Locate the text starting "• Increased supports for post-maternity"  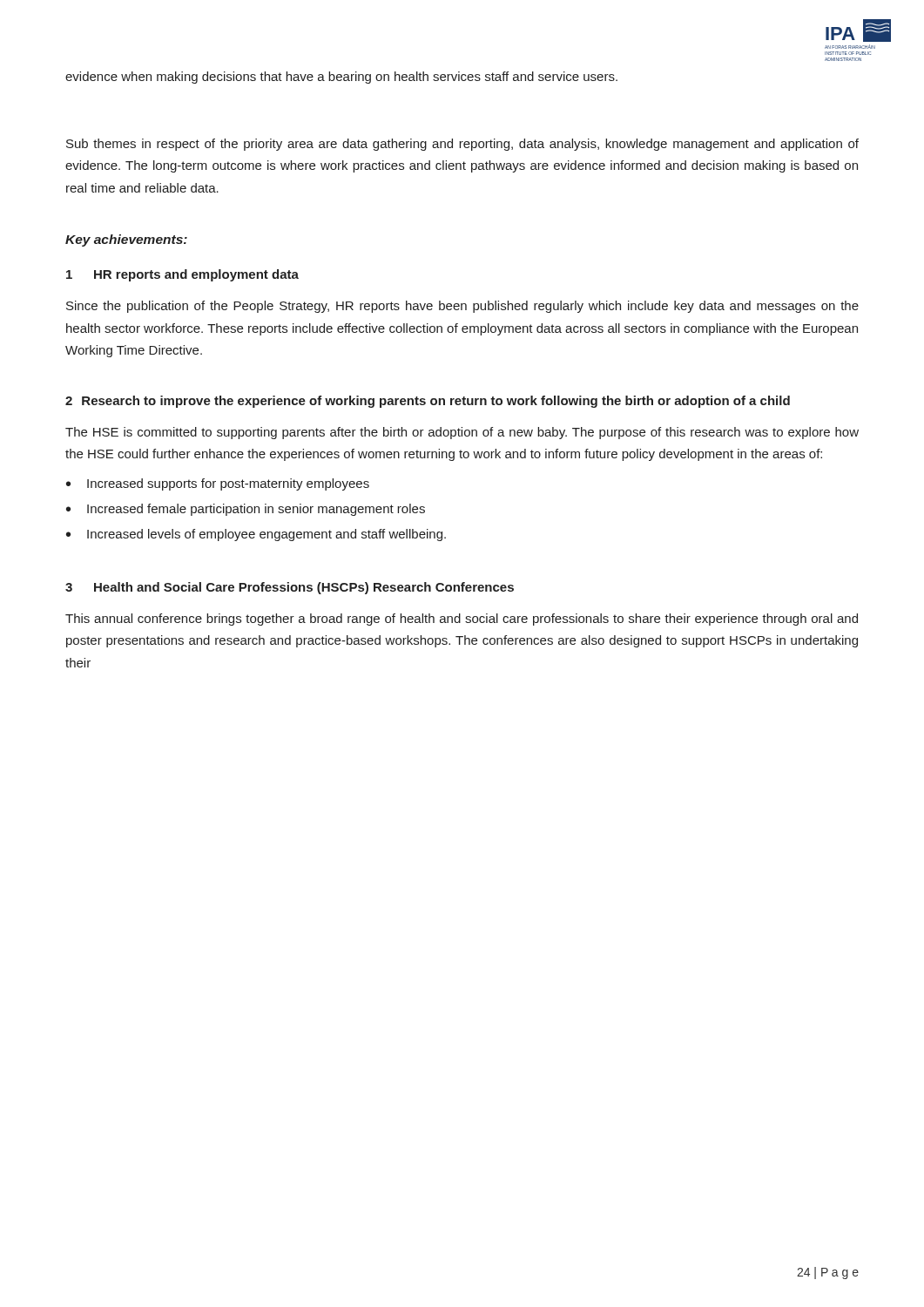[x=217, y=484]
